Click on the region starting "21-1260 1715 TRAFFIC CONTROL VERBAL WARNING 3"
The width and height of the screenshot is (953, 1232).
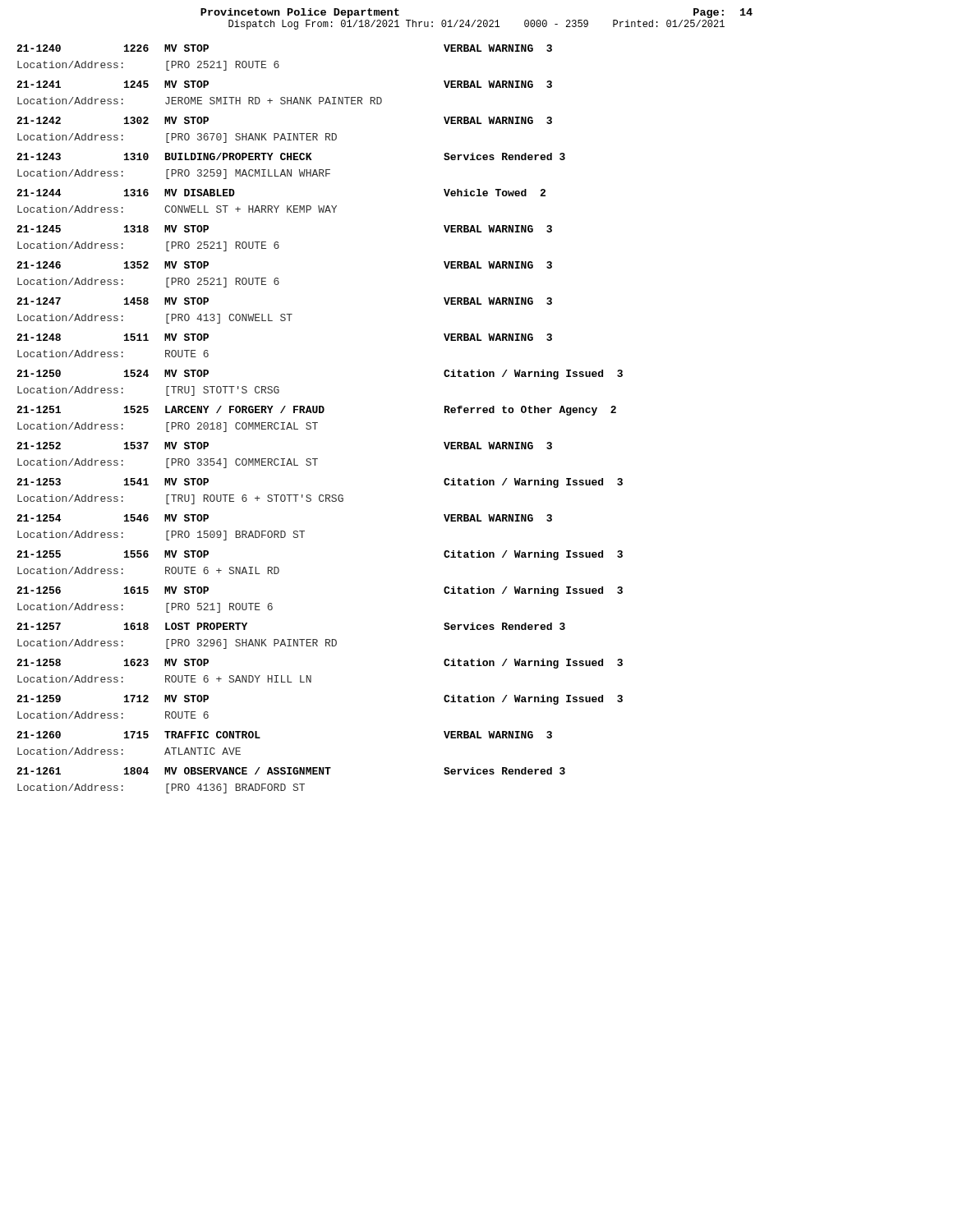click(x=476, y=744)
